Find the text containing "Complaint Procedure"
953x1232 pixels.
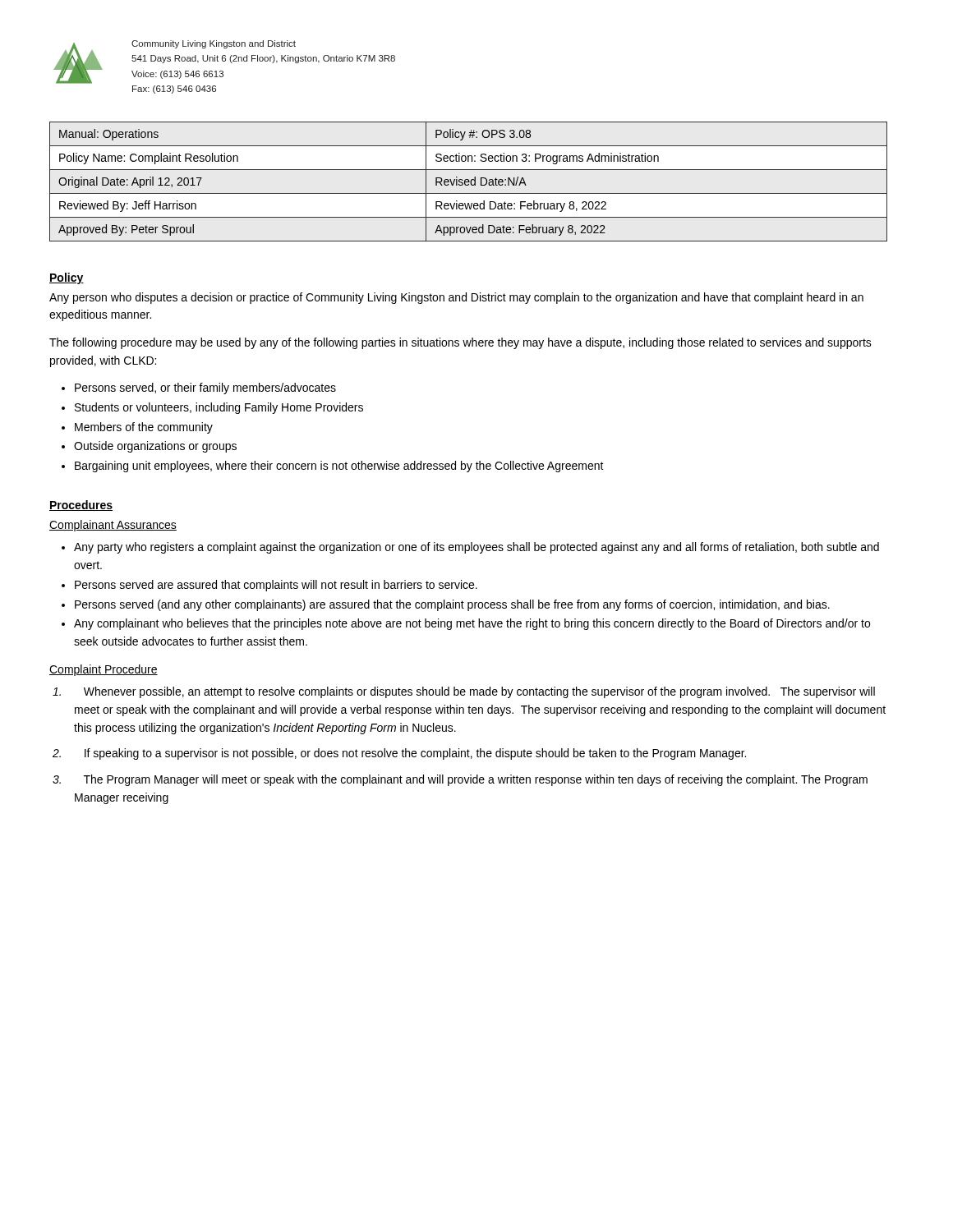[x=103, y=669]
